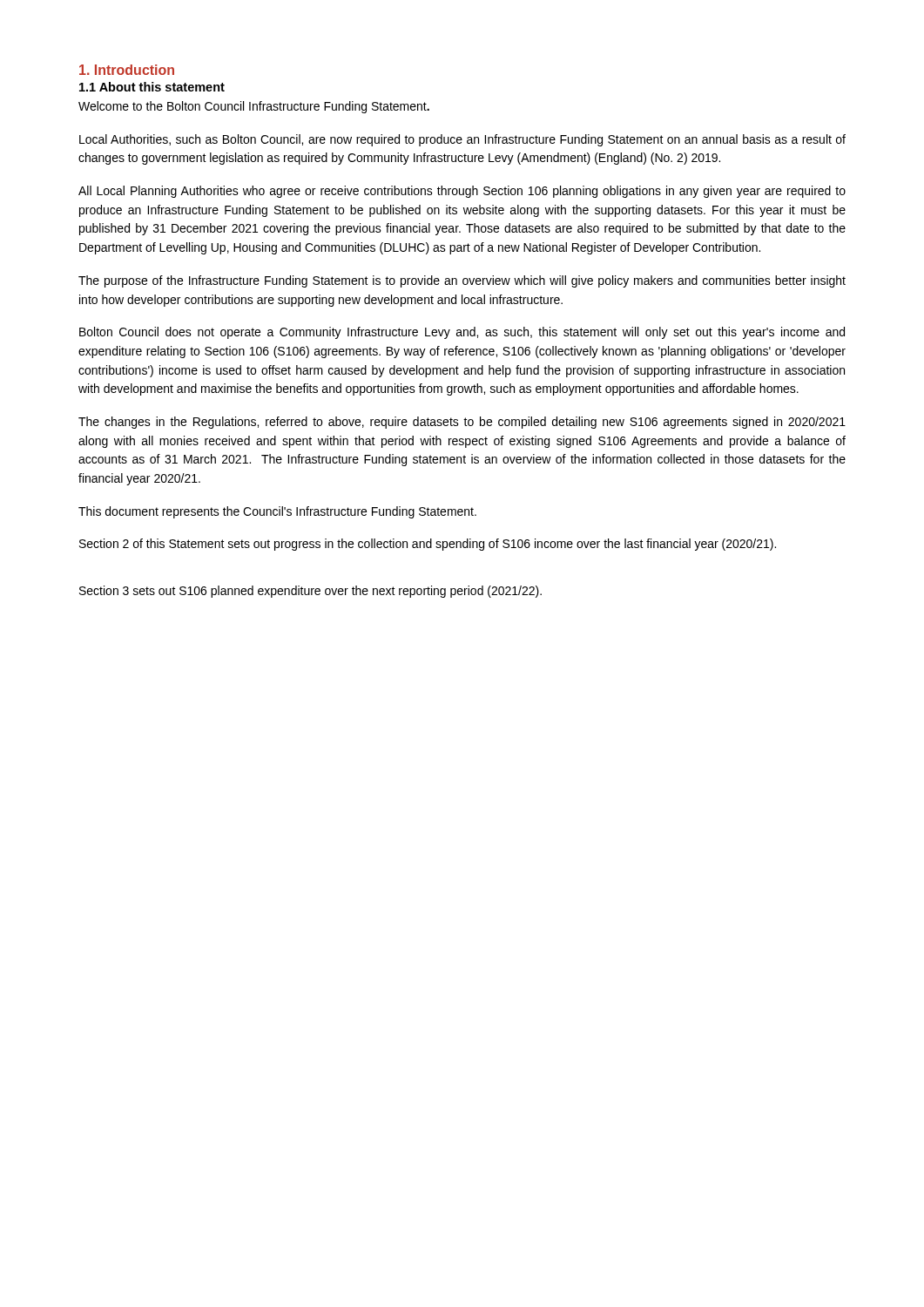Click on the section header that says "1.1 About this statement"
Image resolution: width=924 pixels, height=1307 pixels.
click(x=151, y=87)
